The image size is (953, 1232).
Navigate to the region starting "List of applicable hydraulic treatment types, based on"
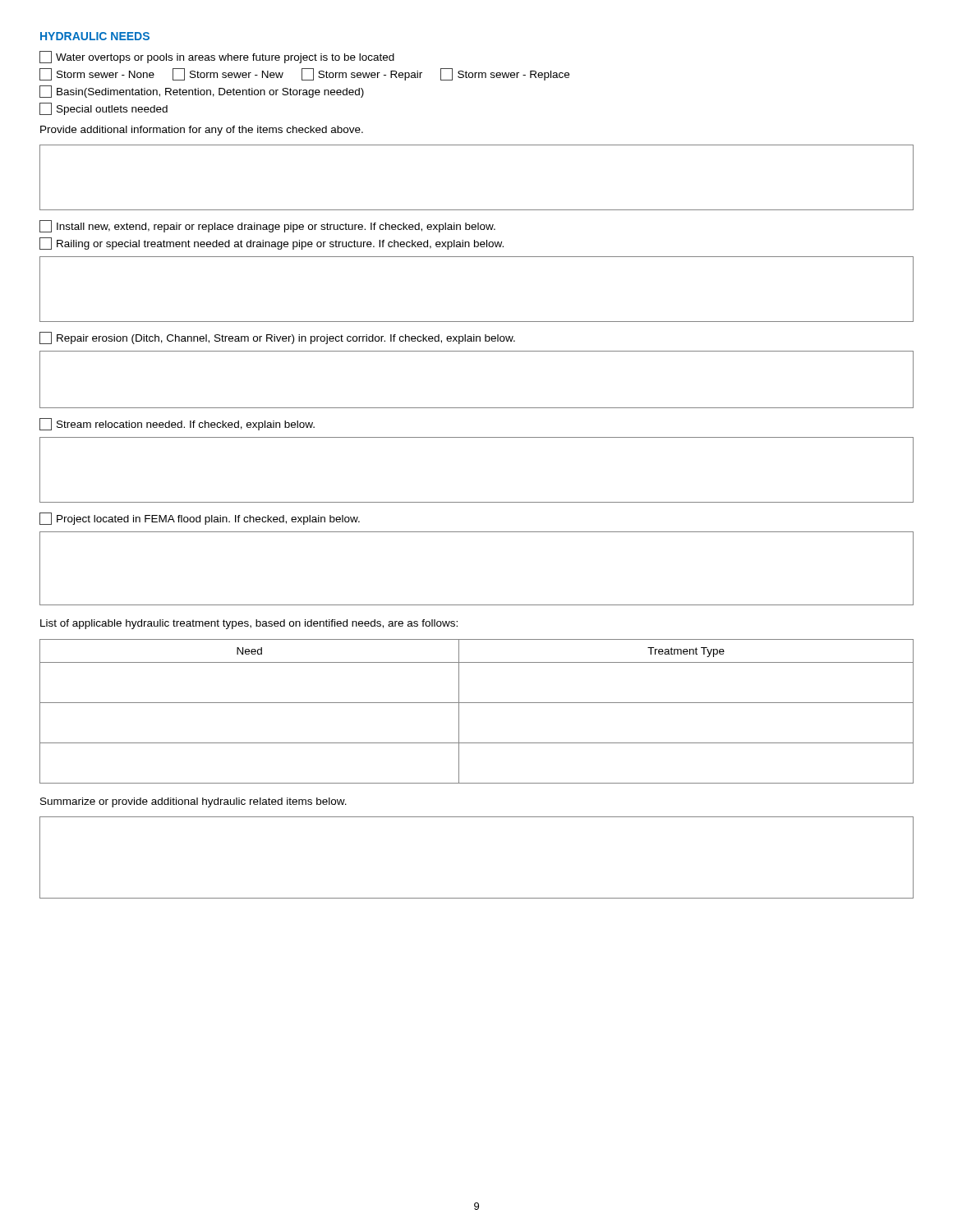[x=249, y=623]
